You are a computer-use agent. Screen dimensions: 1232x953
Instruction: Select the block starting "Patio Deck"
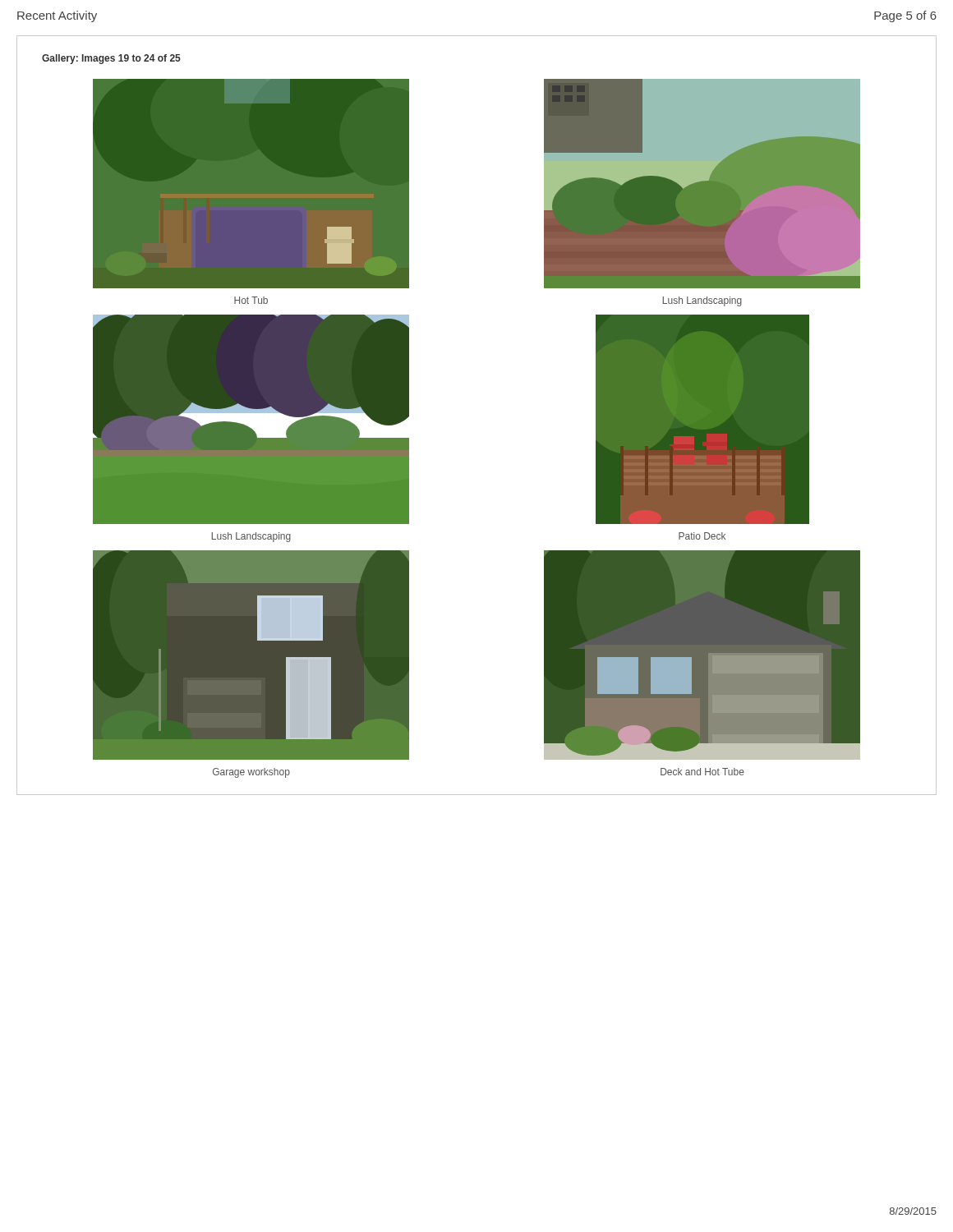(x=702, y=536)
